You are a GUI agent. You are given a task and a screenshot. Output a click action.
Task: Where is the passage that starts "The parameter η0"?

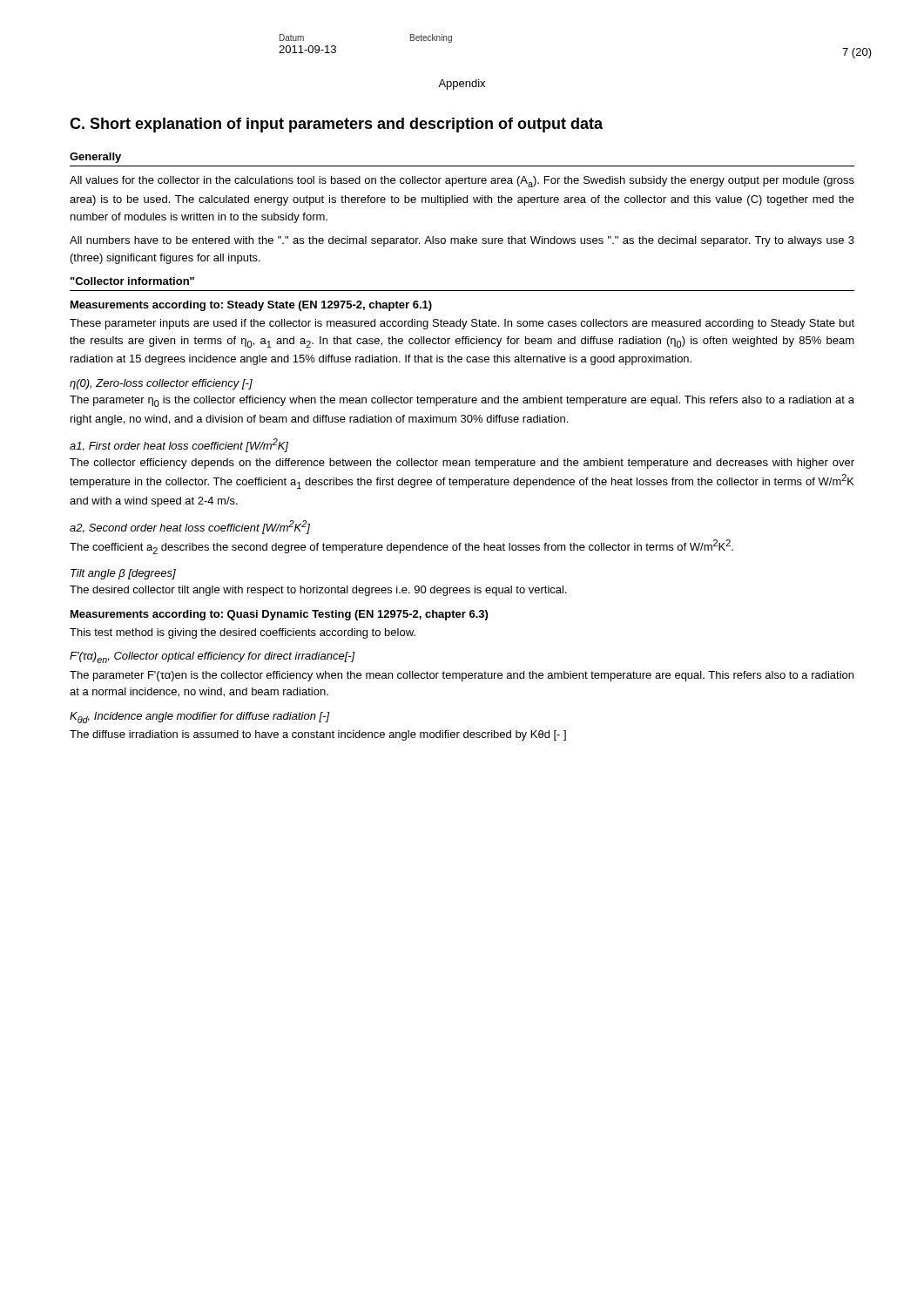462,409
